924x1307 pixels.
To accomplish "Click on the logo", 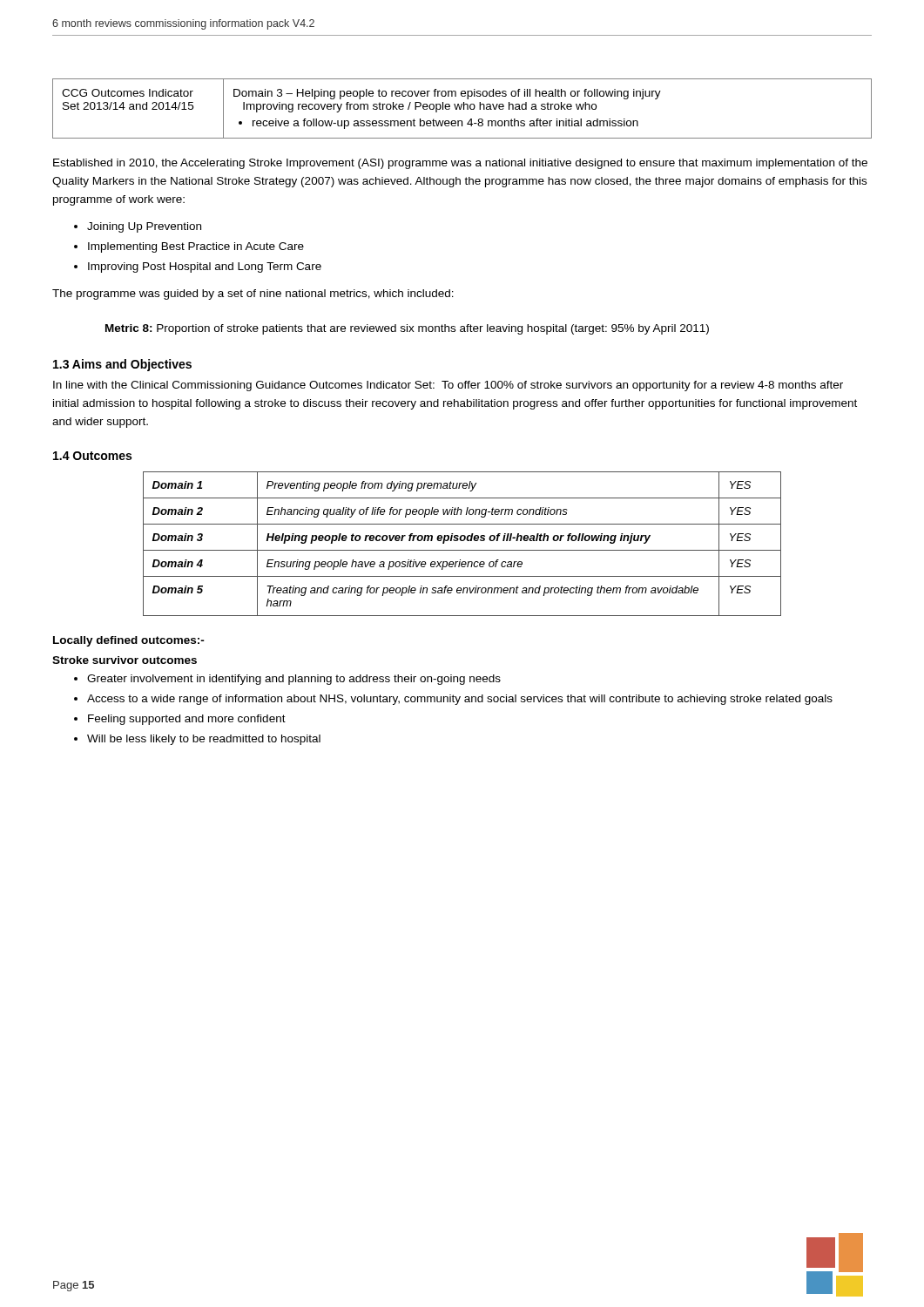I will (x=837, y=1263).
